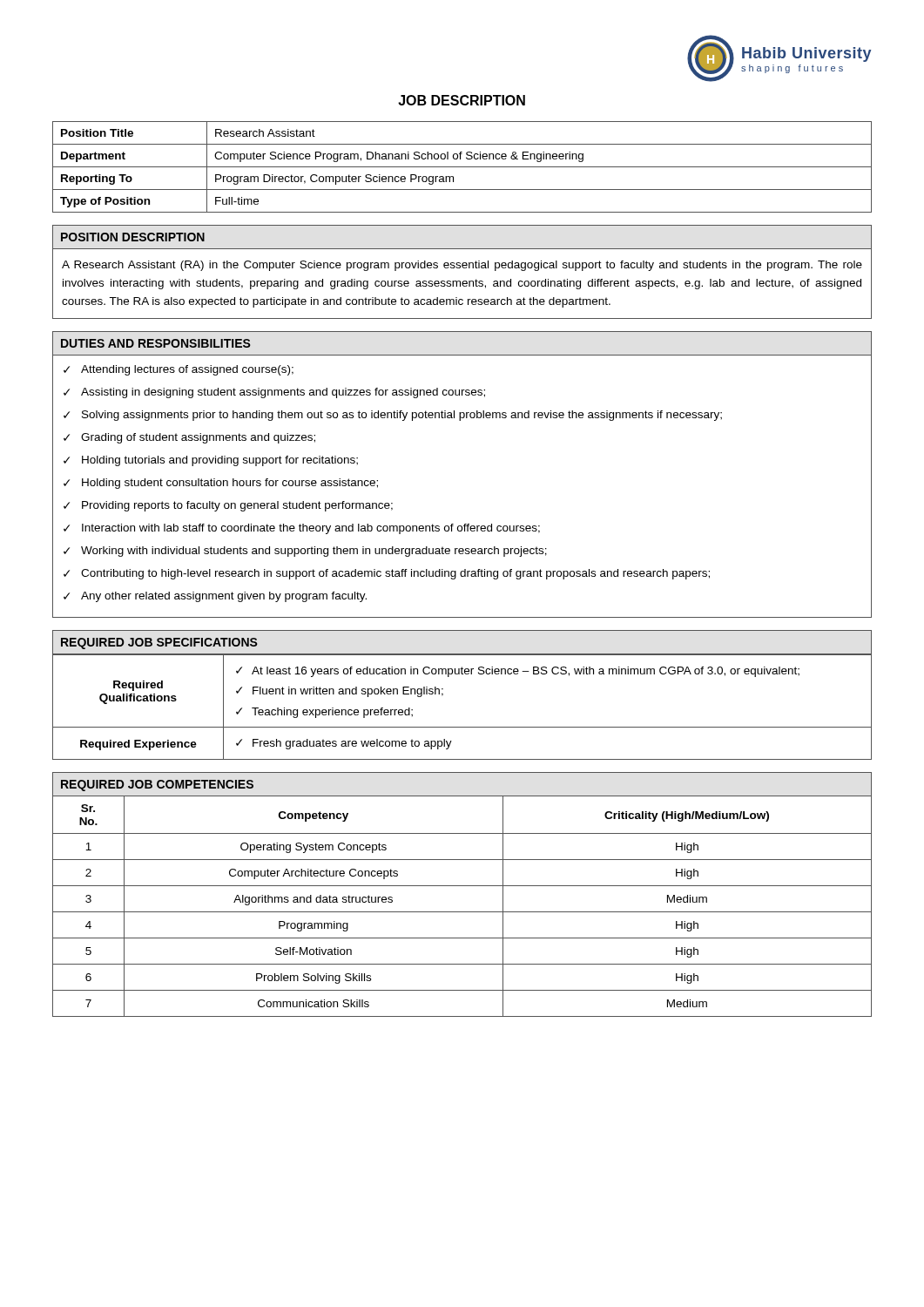Screen dimensions: 1307x924
Task: Click on the element starting "A Research Assistant (RA) in the Computer Science"
Action: pos(462,283)
